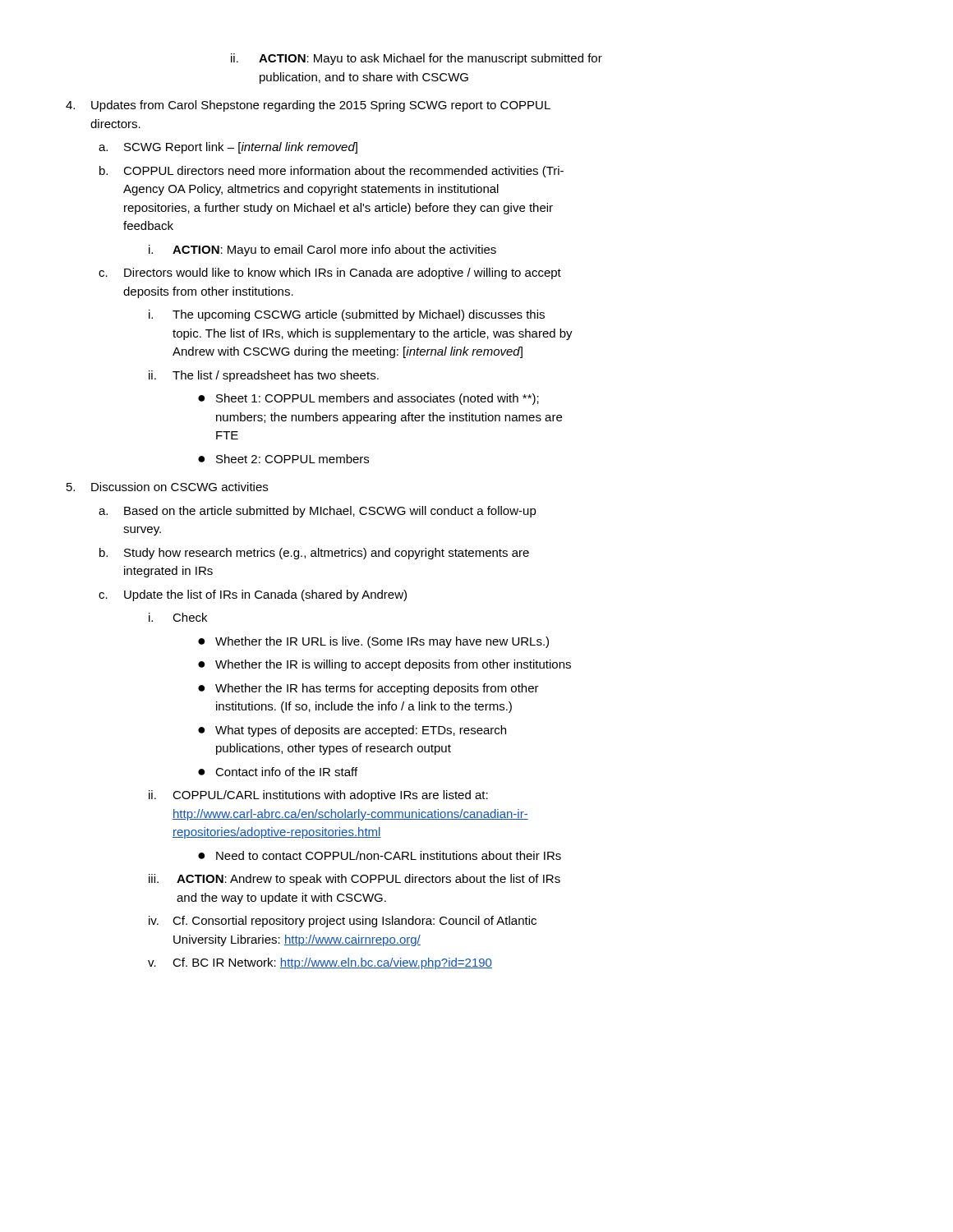Screen dimensions: 1232x953
Task: Locate the block starting "v. Cf. BC IR Network: http://www.eln.bc.ca/view.php?id=2190"
Action: (x=320, y=963)
